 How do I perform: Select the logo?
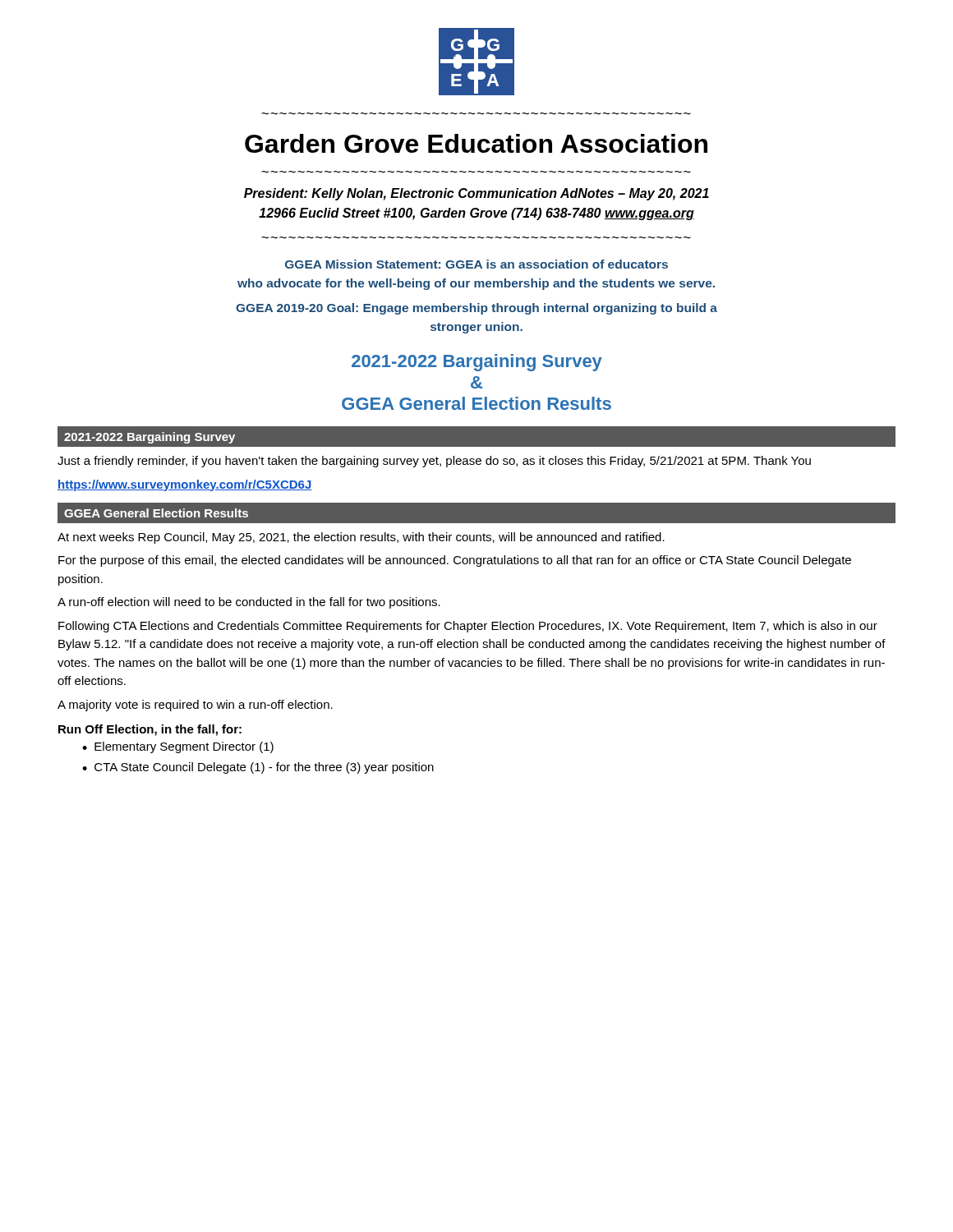tap(476, 63)
